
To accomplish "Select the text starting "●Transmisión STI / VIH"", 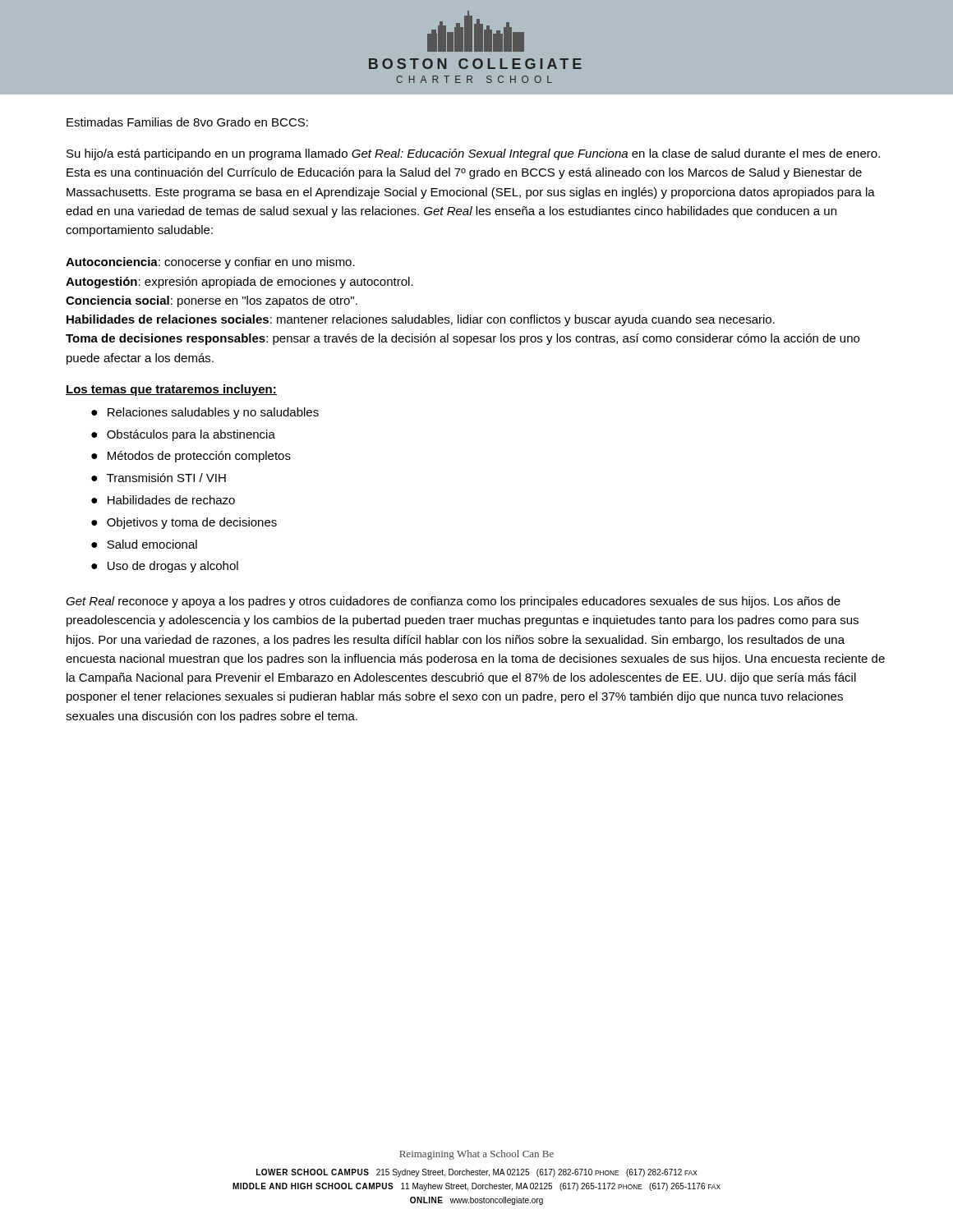I will [158, 478].
